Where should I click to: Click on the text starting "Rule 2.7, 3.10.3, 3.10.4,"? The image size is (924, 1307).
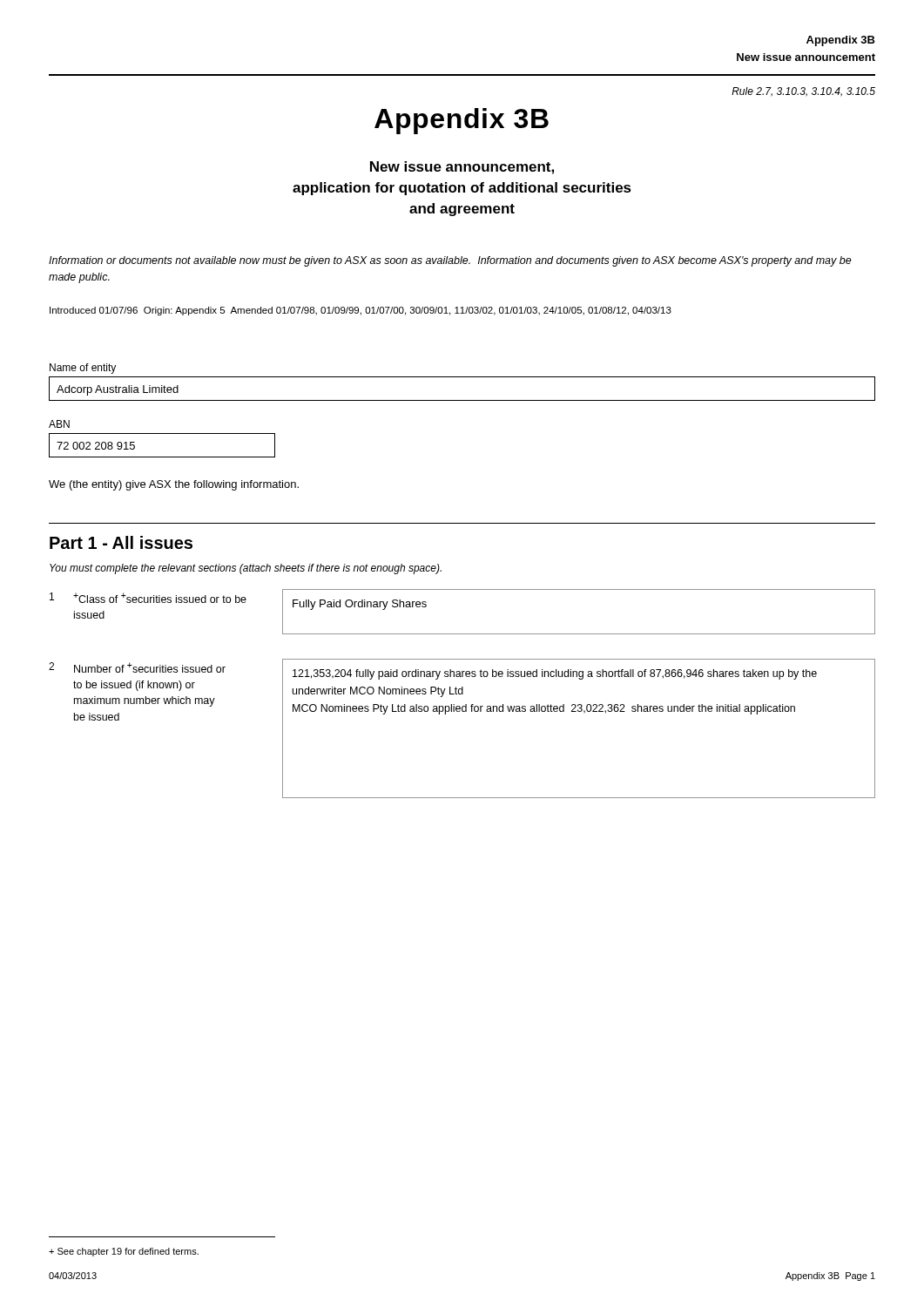(803, 91)
